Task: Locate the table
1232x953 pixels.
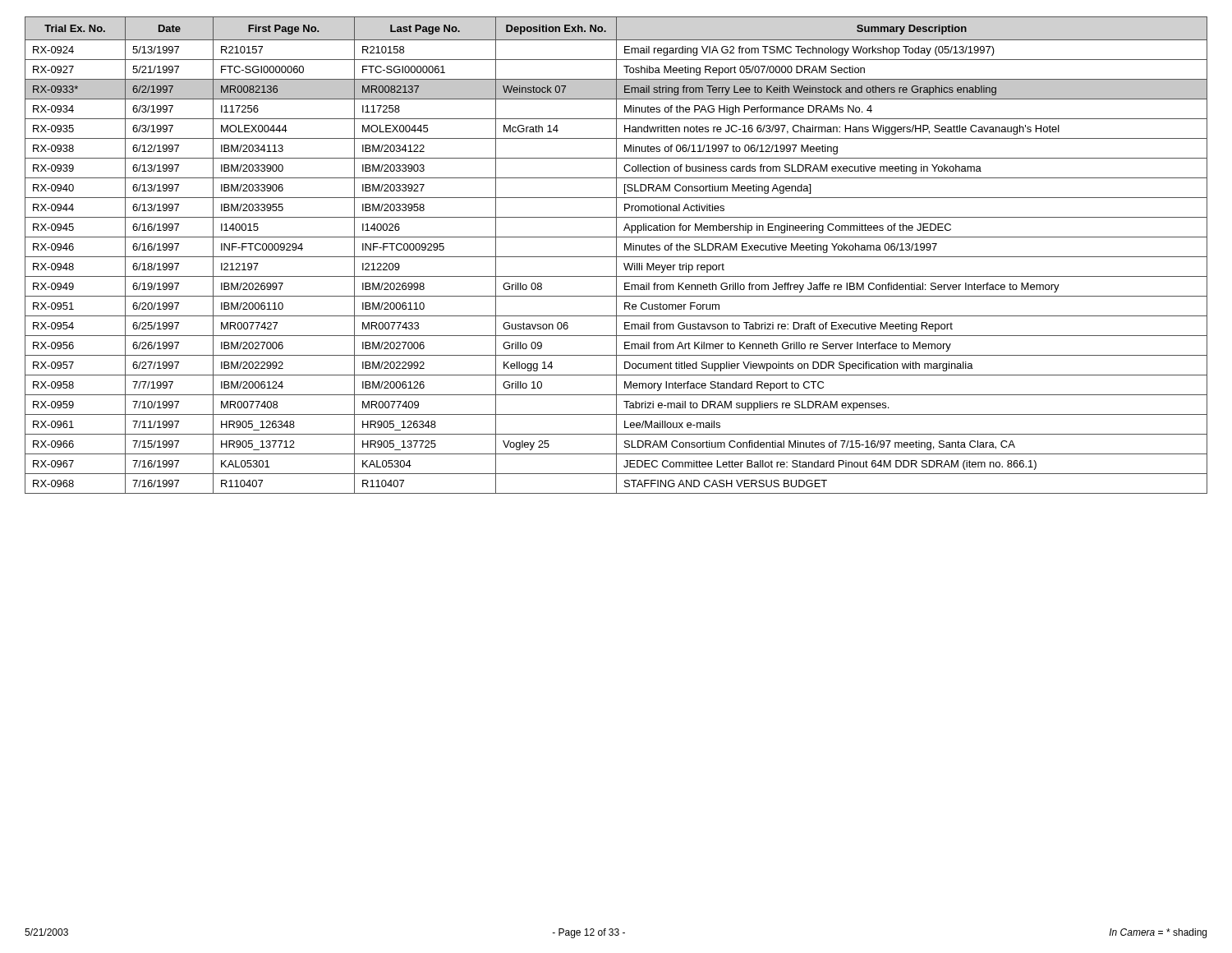Action: tap(616, 255)
